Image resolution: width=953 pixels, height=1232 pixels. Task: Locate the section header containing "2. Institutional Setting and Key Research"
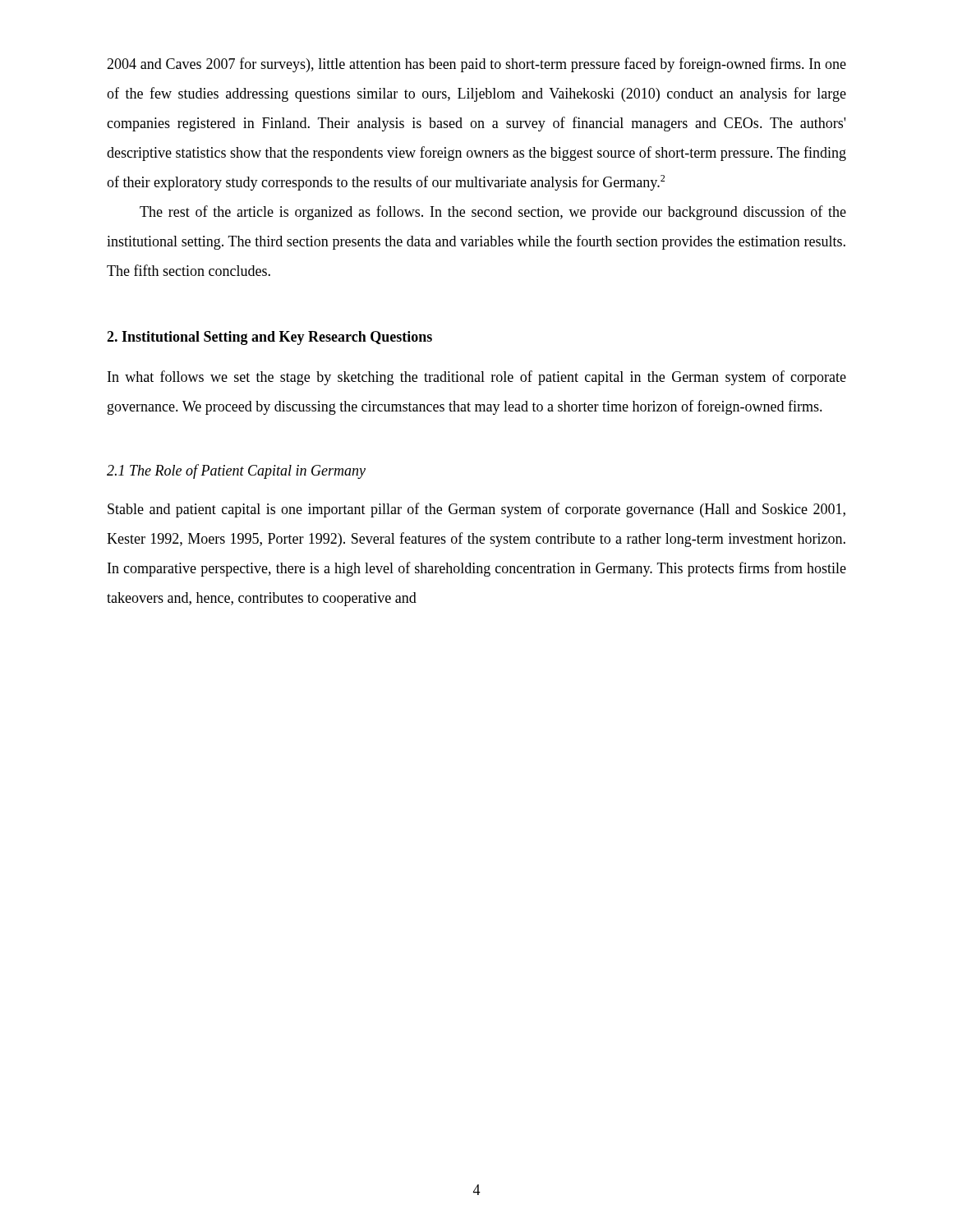270,337
